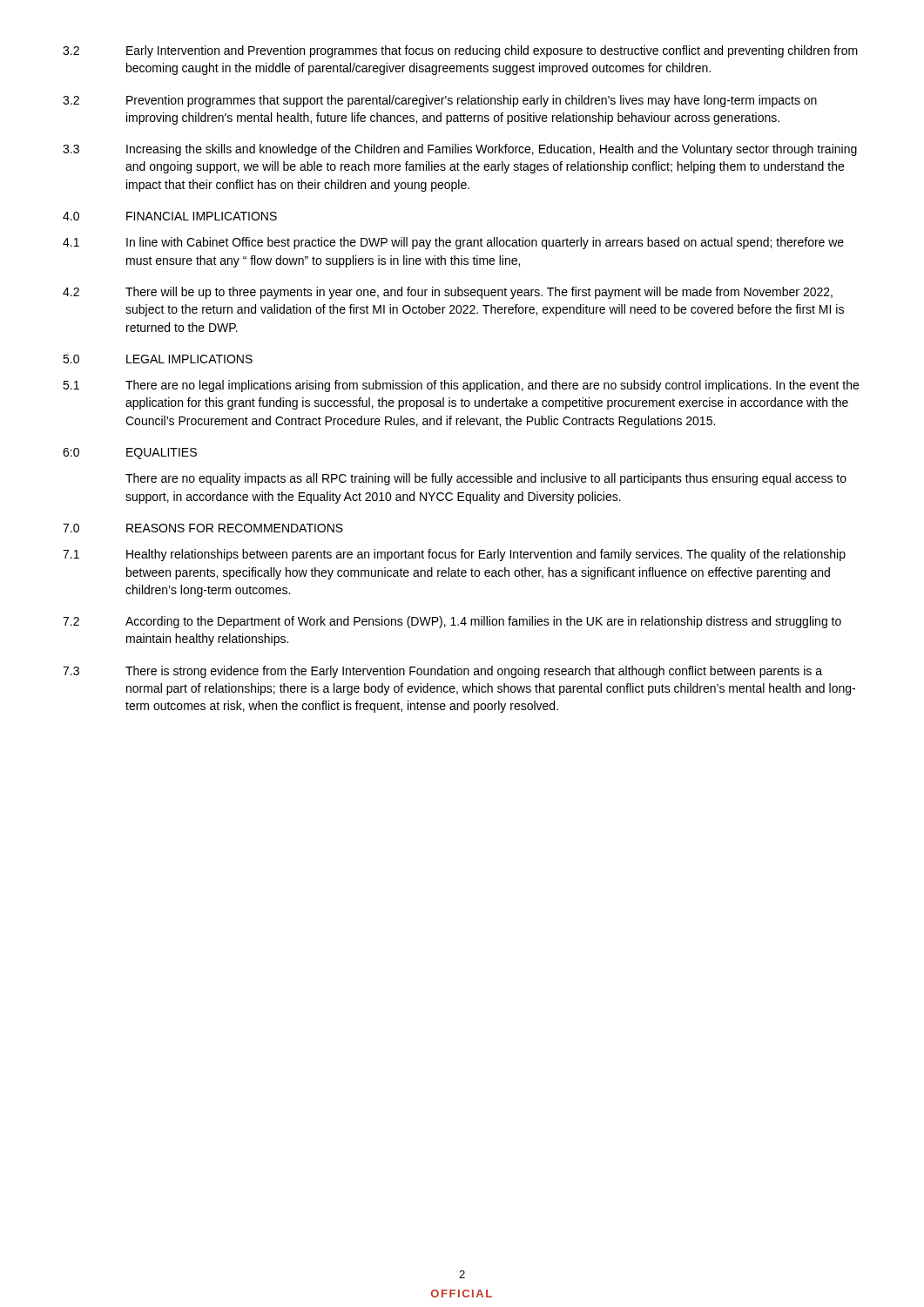
Task: Point to the text starting "3.2 Early Intervention and"
Action: pyautogui.click(x=462, y=60)
